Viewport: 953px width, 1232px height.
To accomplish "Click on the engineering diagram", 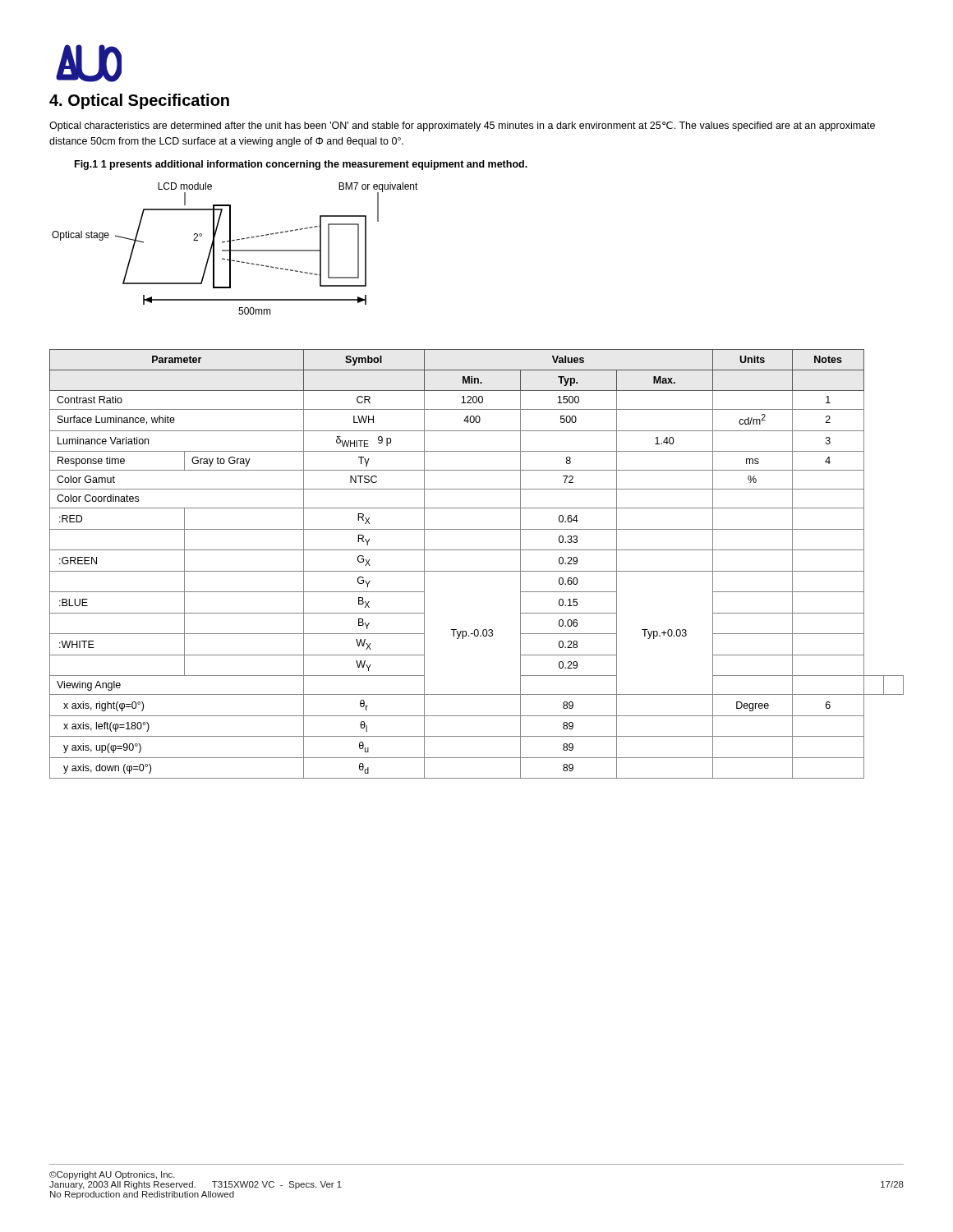I will (476, 254).
